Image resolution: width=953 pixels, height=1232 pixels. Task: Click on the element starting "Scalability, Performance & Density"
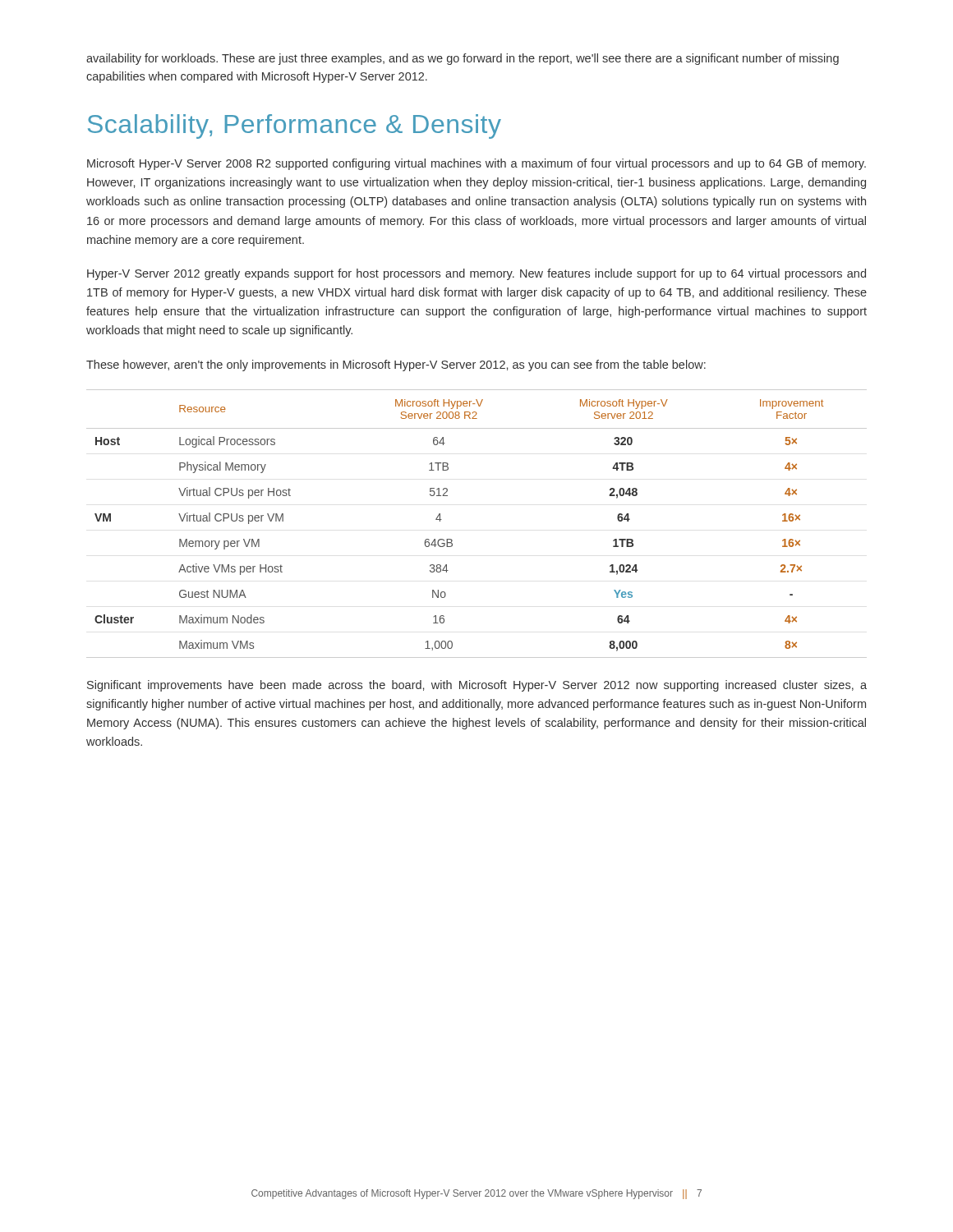coord(294,124)
